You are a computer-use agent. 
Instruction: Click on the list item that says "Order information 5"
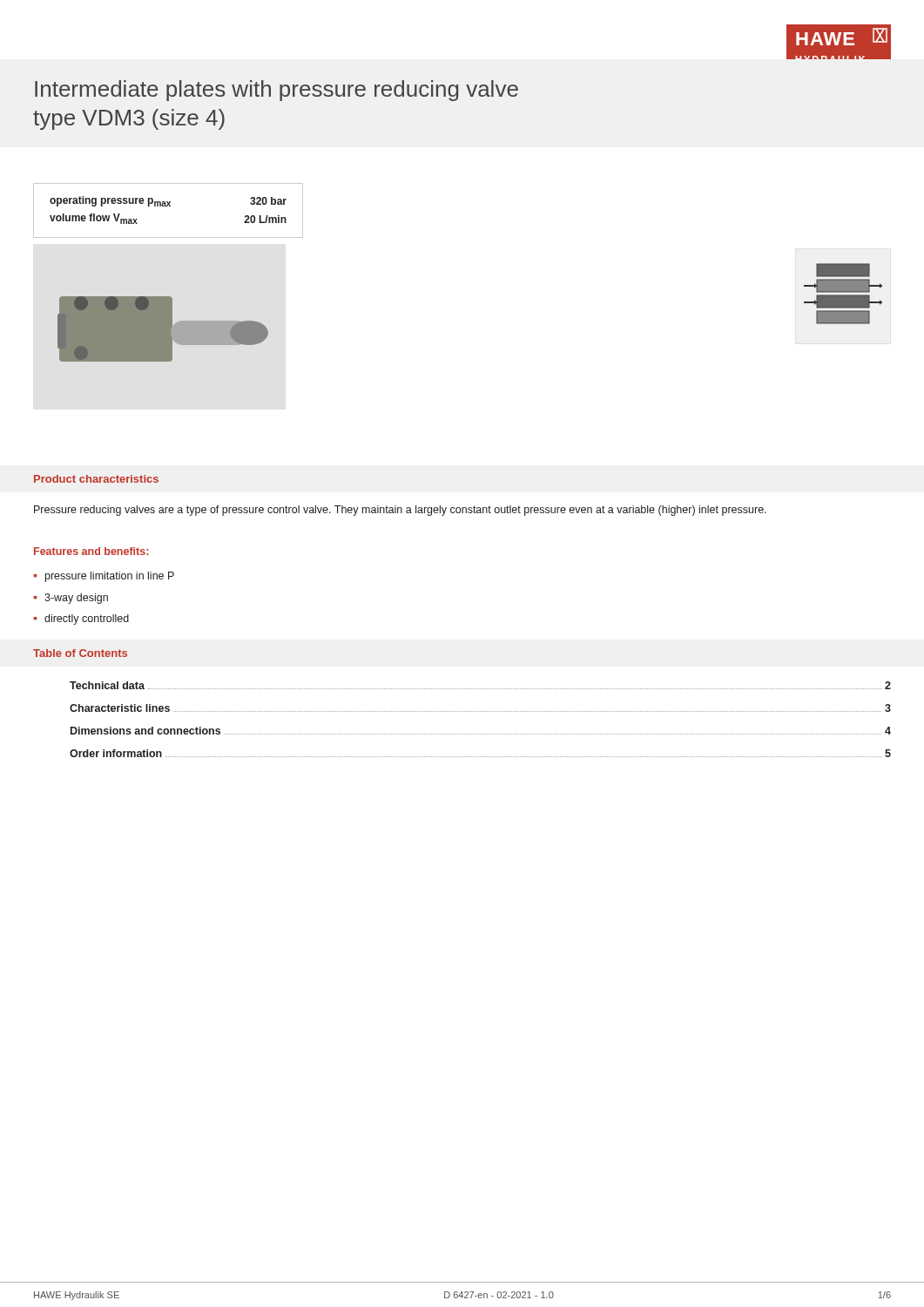[x=480, y=754]
